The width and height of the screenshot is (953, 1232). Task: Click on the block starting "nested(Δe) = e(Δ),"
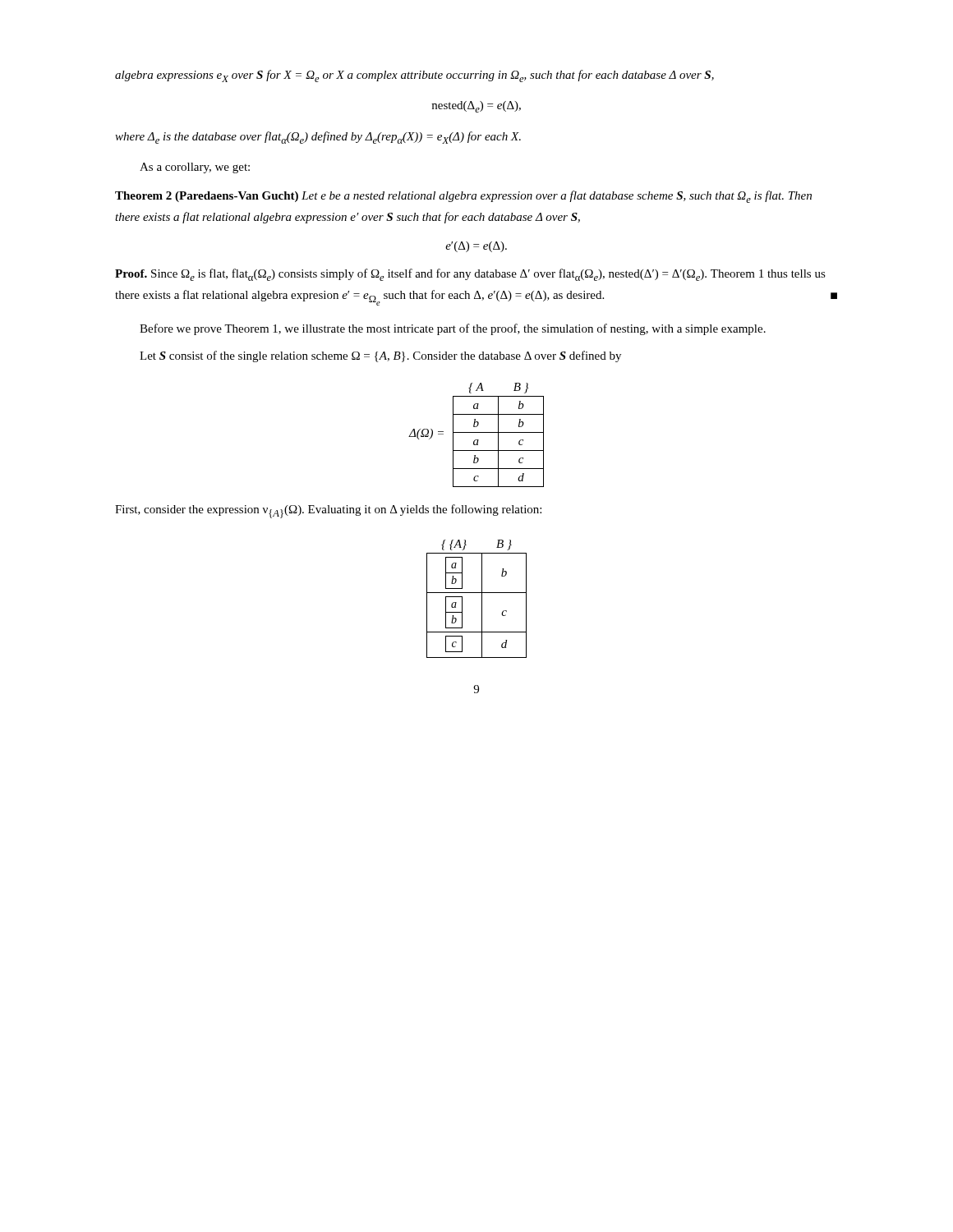(476, 107)
